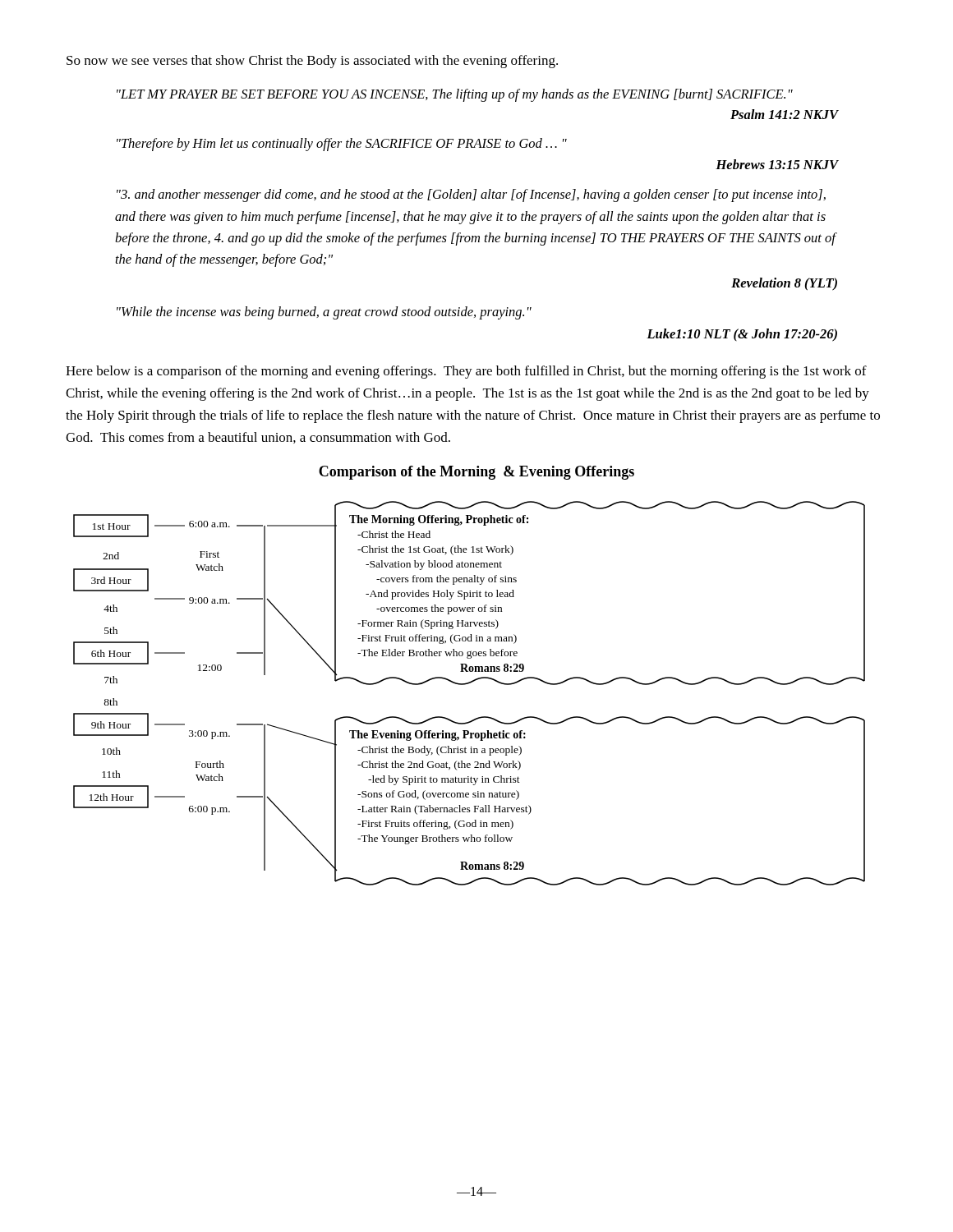
Task: Click on the text block containing ""While the incense was being burned,"
Action: tap(476, 324)
